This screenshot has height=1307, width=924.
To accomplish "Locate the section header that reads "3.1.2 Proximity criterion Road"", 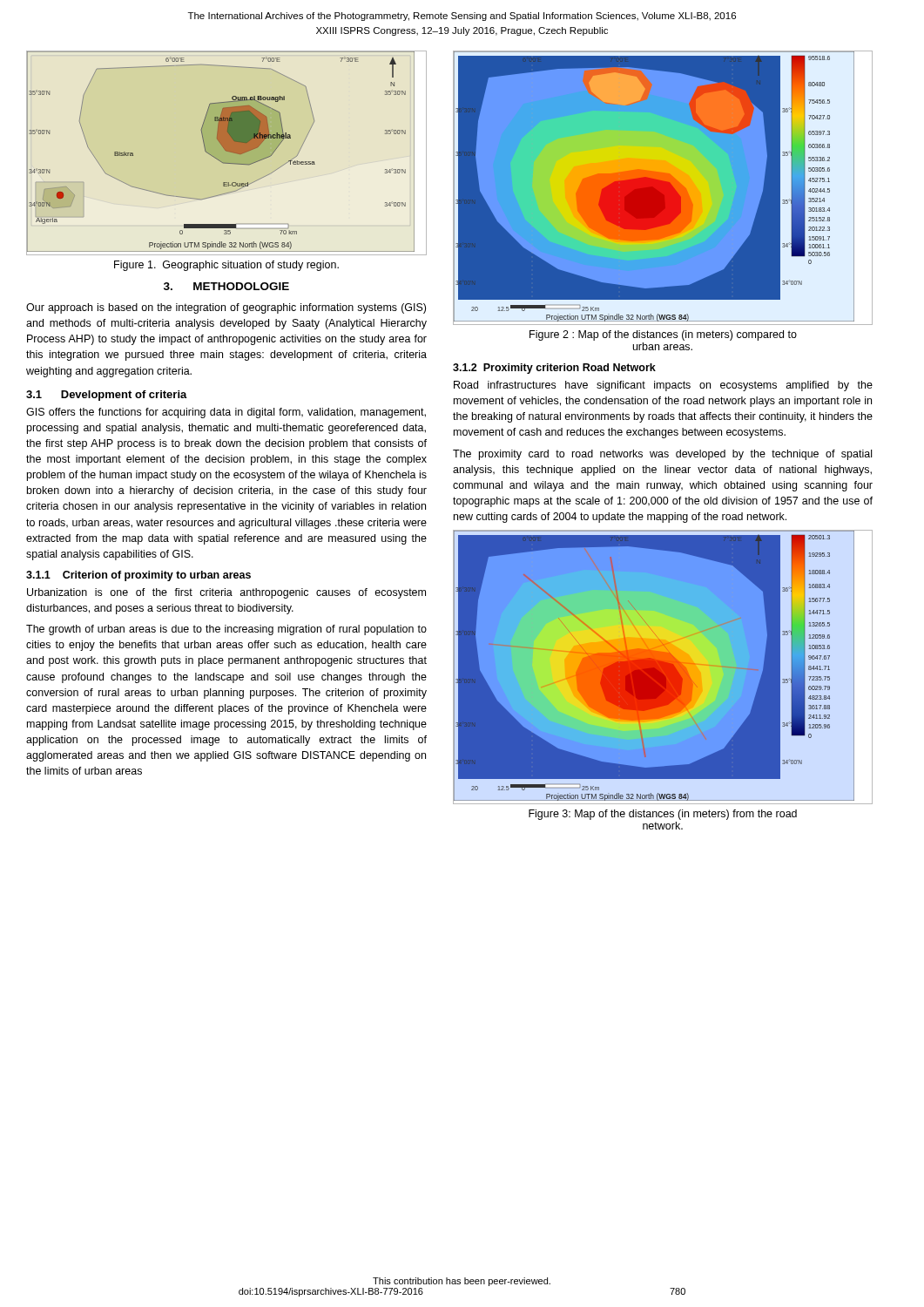I will coord(554,368).
